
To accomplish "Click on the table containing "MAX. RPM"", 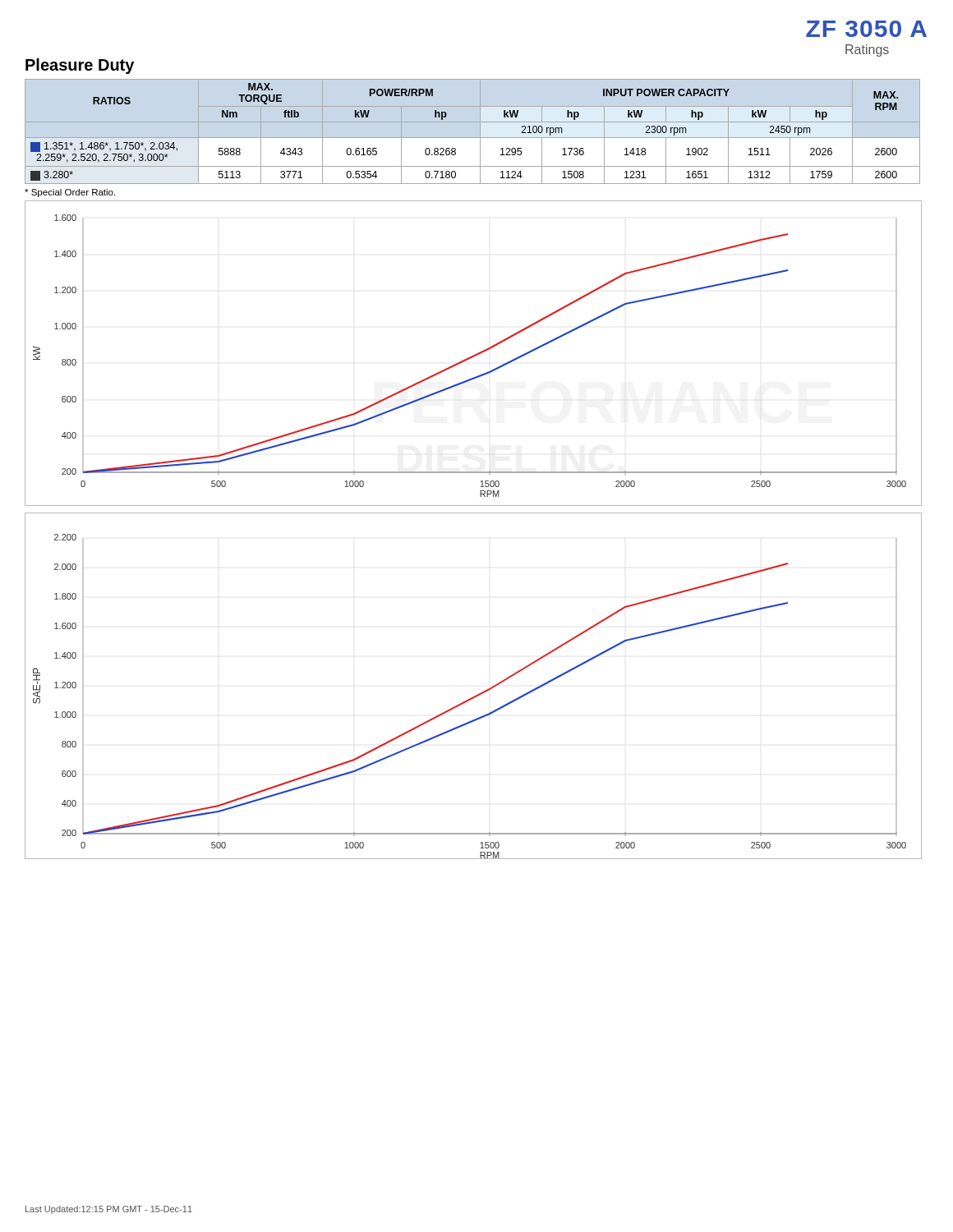I will coord(472,131).
